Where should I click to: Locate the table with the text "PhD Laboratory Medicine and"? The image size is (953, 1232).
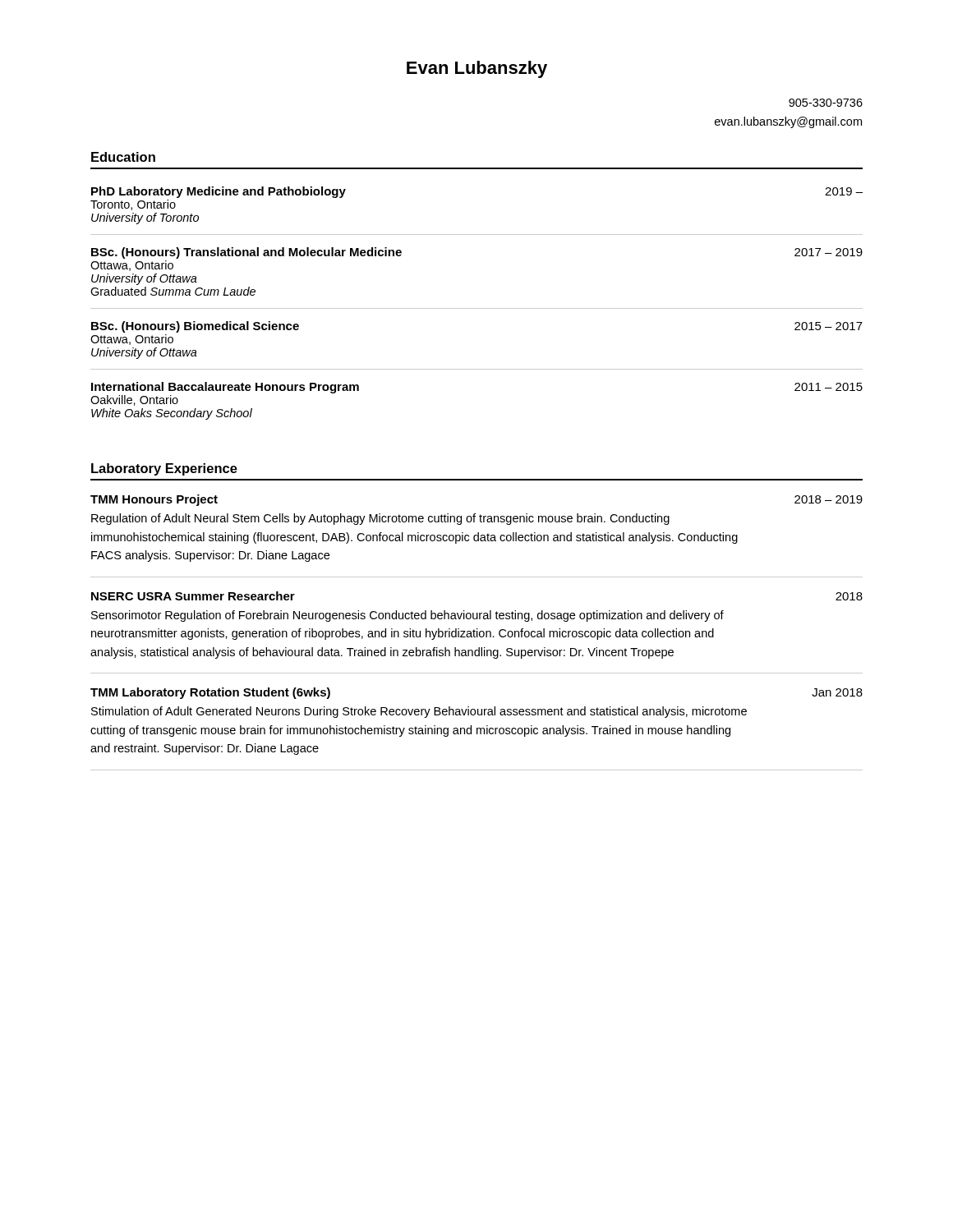click(476, 302)
